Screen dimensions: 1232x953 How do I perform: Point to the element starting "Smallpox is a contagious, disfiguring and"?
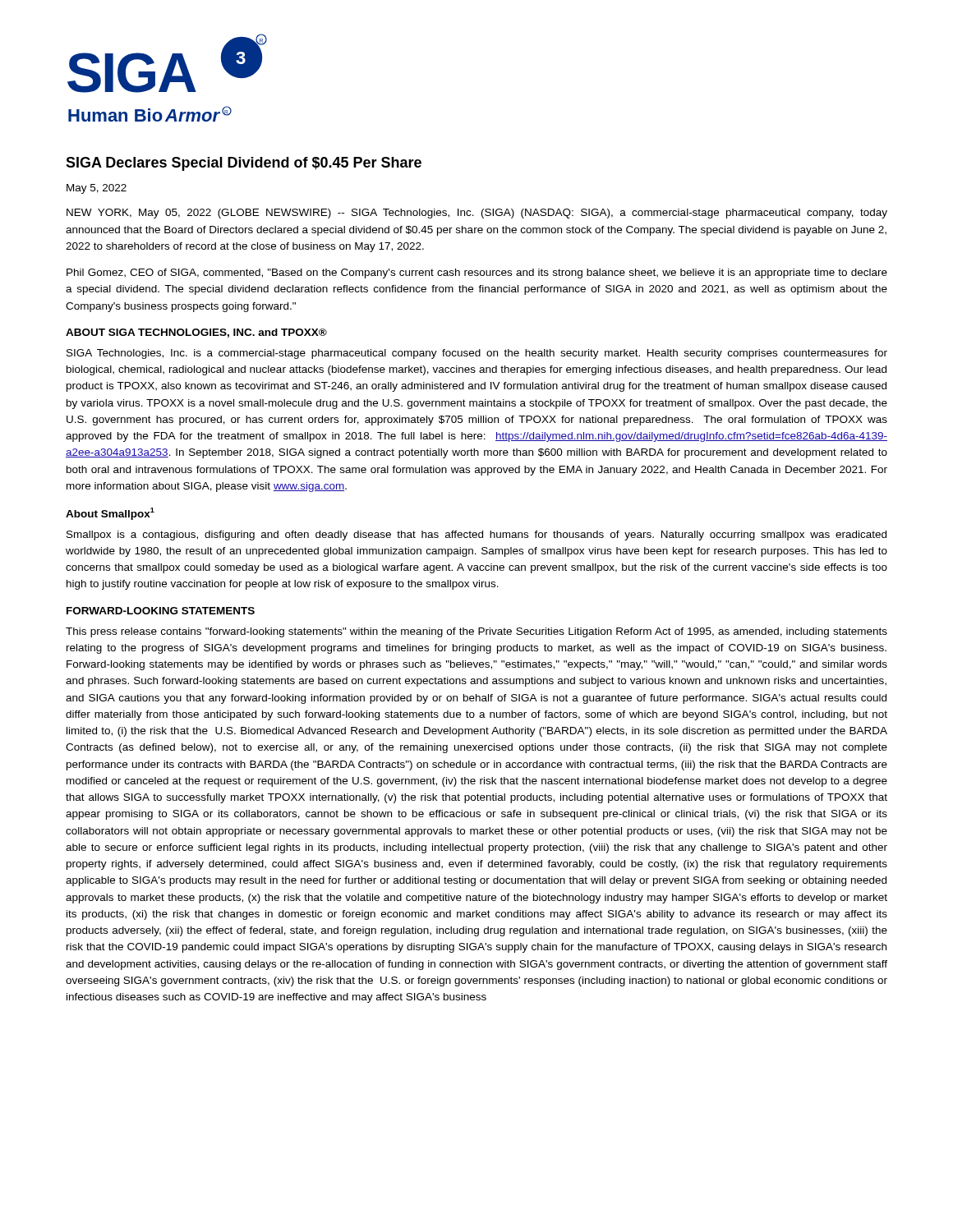476,559
